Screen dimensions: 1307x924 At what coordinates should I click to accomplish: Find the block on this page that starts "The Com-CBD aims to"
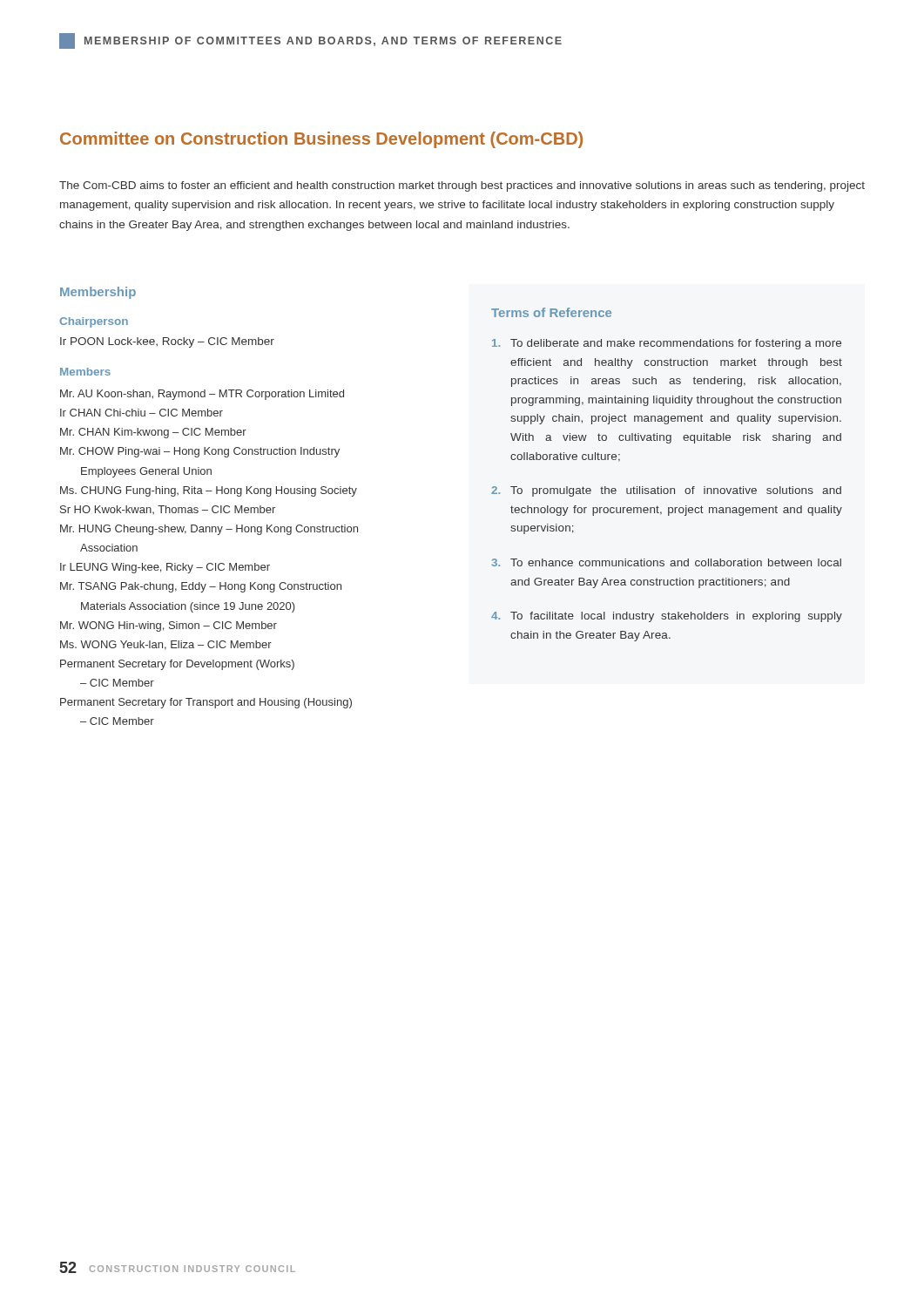point(462,205)
